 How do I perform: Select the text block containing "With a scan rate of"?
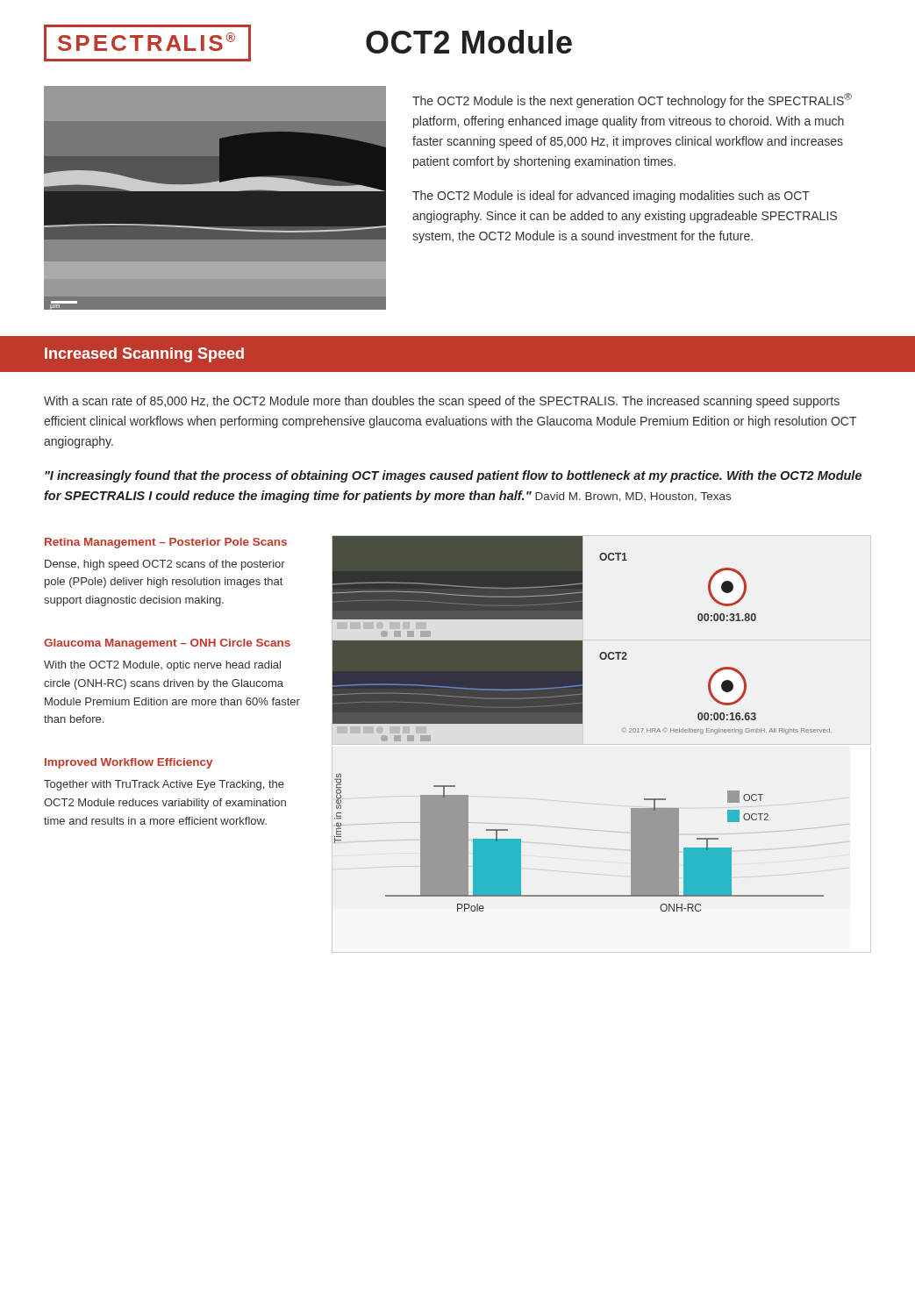click(450, 421)
